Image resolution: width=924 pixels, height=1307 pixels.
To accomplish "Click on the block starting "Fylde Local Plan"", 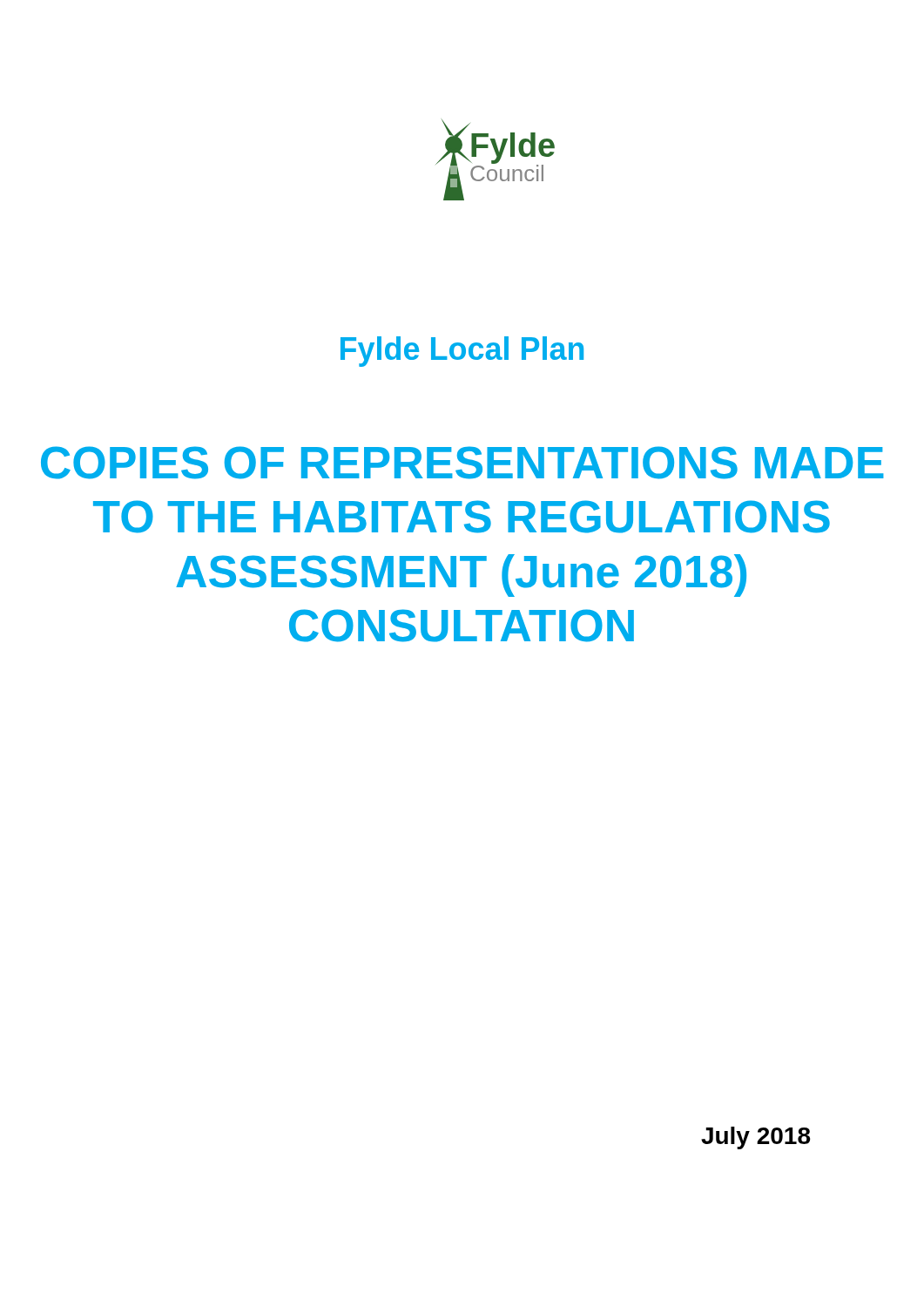I will coord(462,349).
